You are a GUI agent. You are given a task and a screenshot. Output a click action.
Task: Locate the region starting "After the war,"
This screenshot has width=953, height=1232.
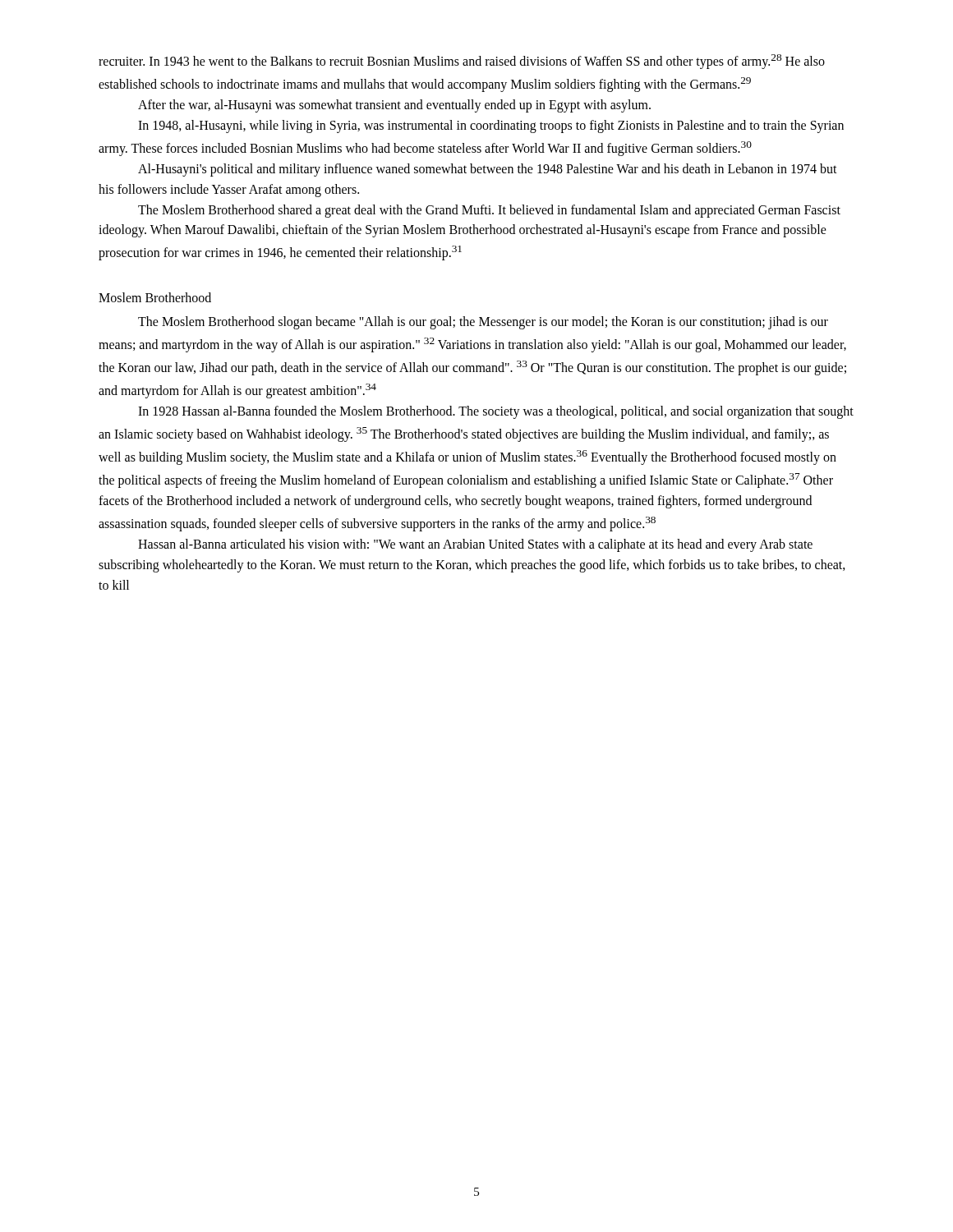pyautogui.click(x=476, y=106)
